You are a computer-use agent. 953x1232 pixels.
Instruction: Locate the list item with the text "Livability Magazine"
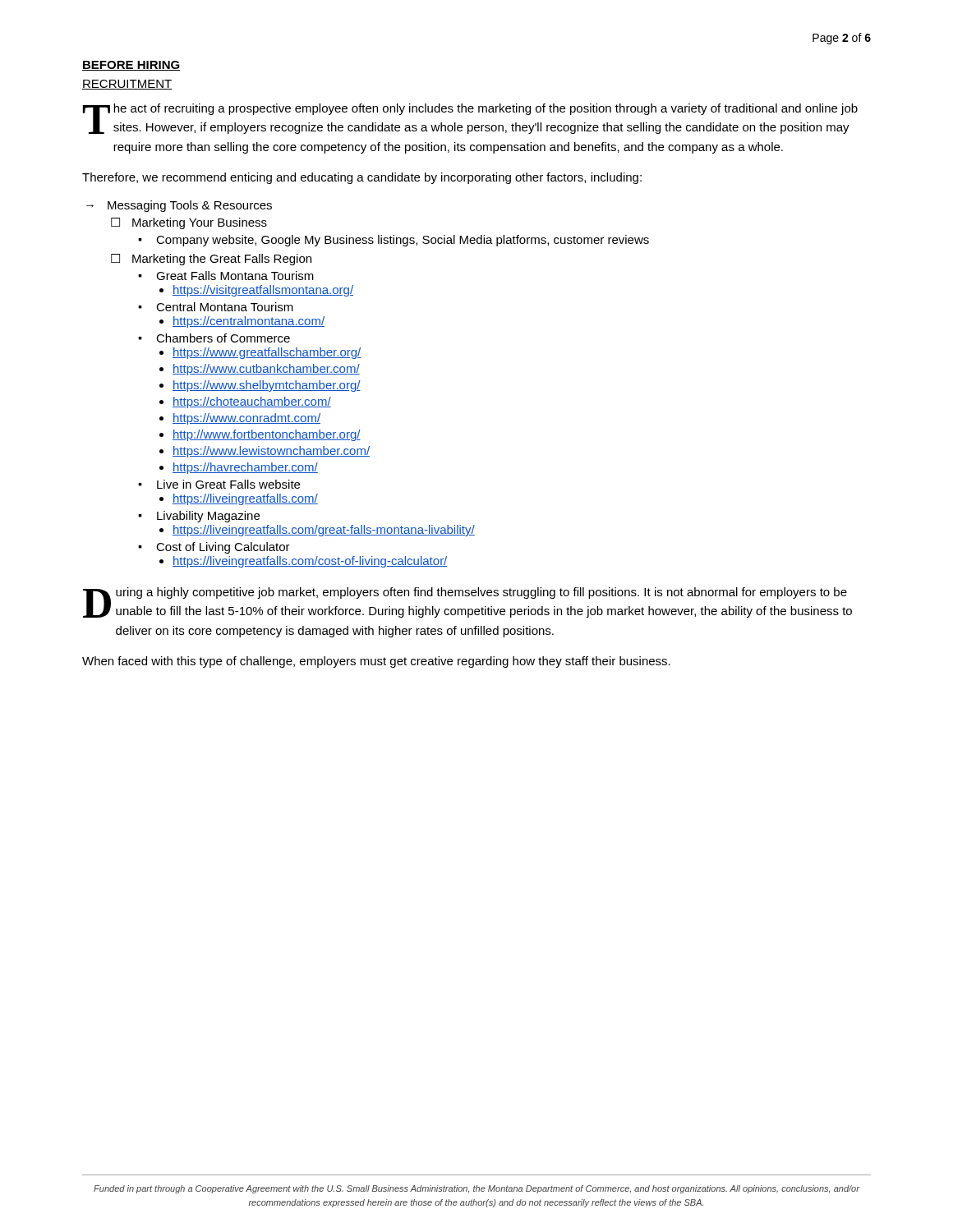click(x=208, y=515)
